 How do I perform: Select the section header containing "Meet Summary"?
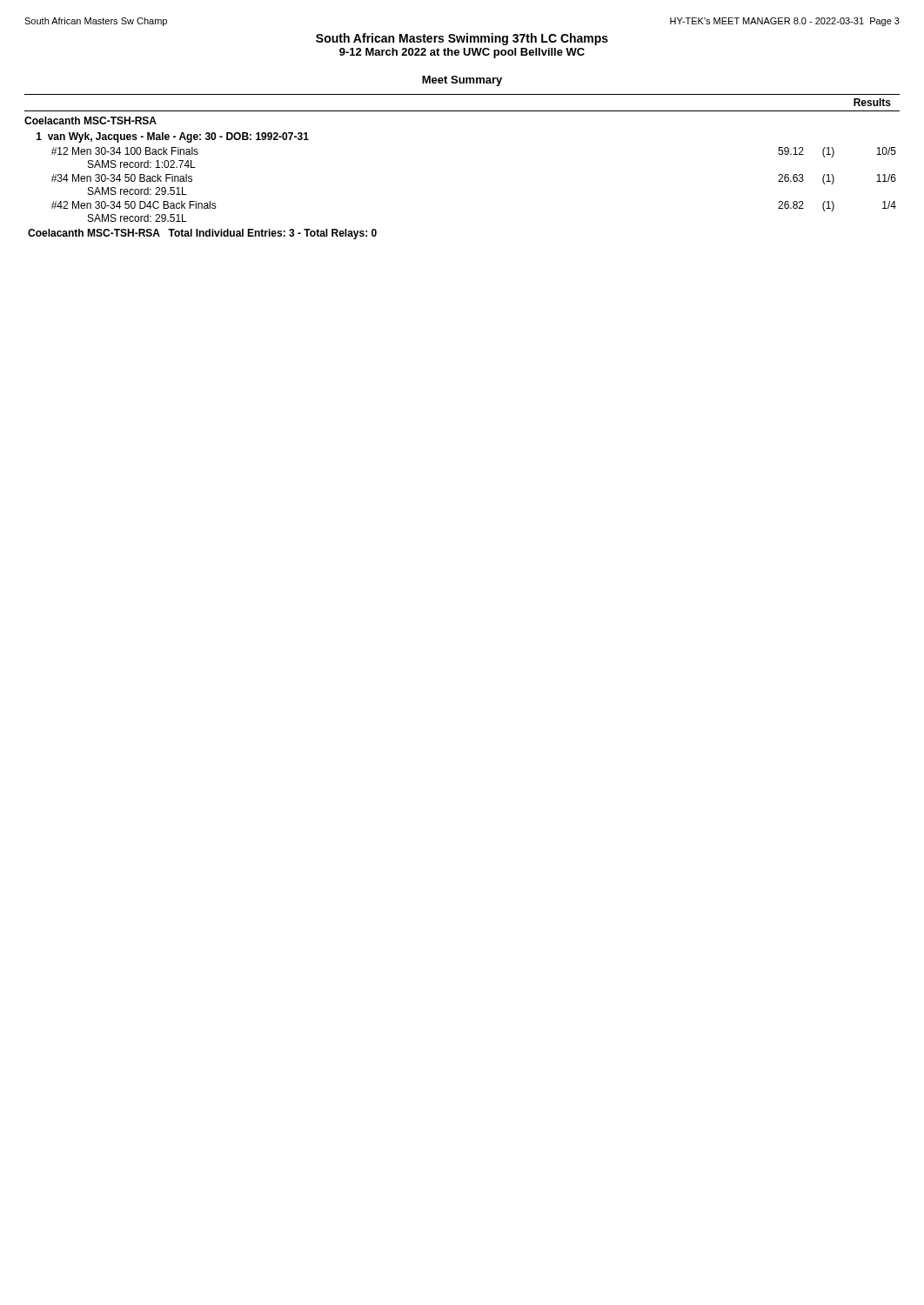[x=462, y=80]
